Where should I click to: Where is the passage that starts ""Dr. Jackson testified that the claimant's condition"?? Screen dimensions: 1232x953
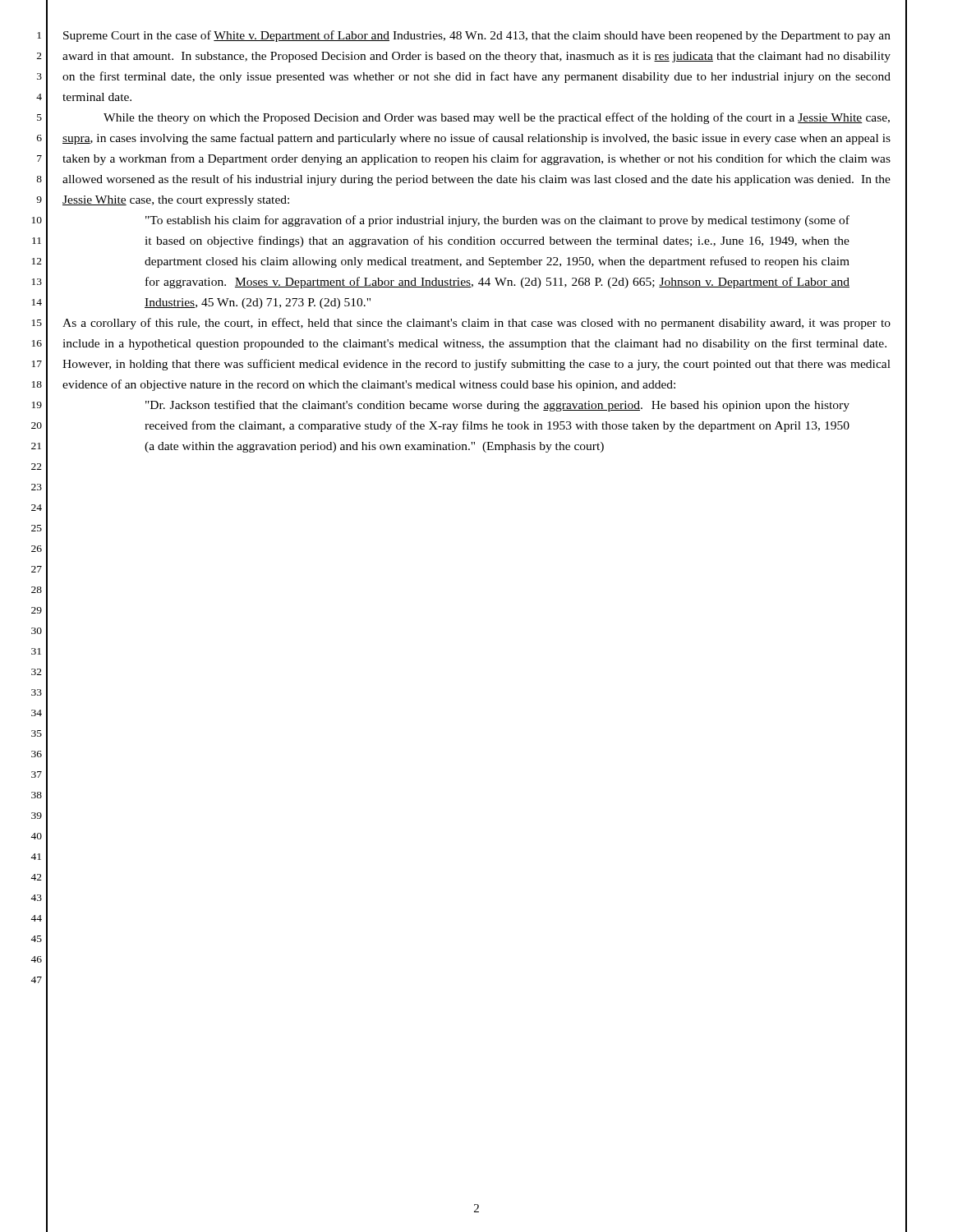(x=497, y=425)
